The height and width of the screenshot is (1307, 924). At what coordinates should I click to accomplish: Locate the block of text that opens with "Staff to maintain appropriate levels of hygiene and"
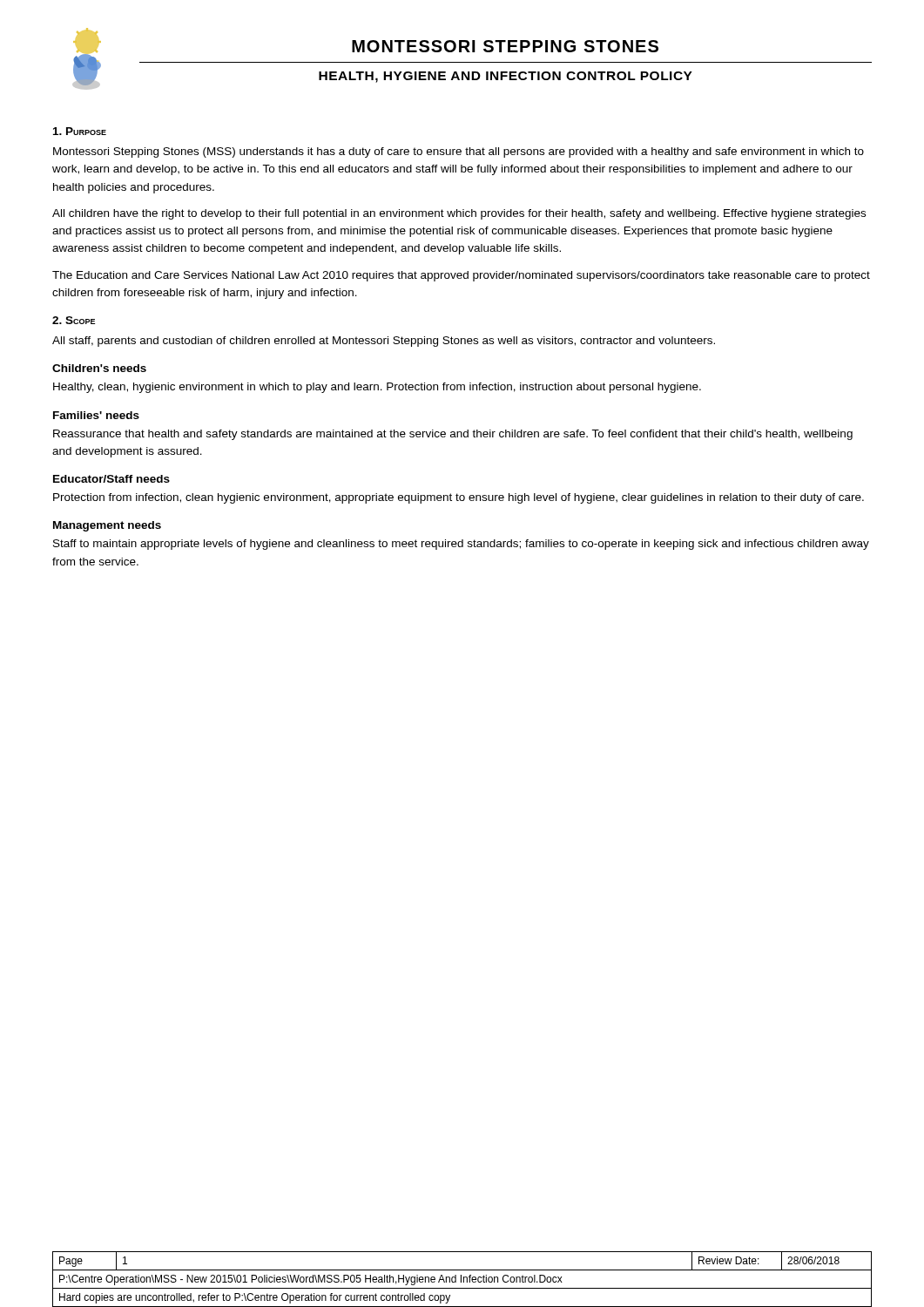click(x=461, y=552)
